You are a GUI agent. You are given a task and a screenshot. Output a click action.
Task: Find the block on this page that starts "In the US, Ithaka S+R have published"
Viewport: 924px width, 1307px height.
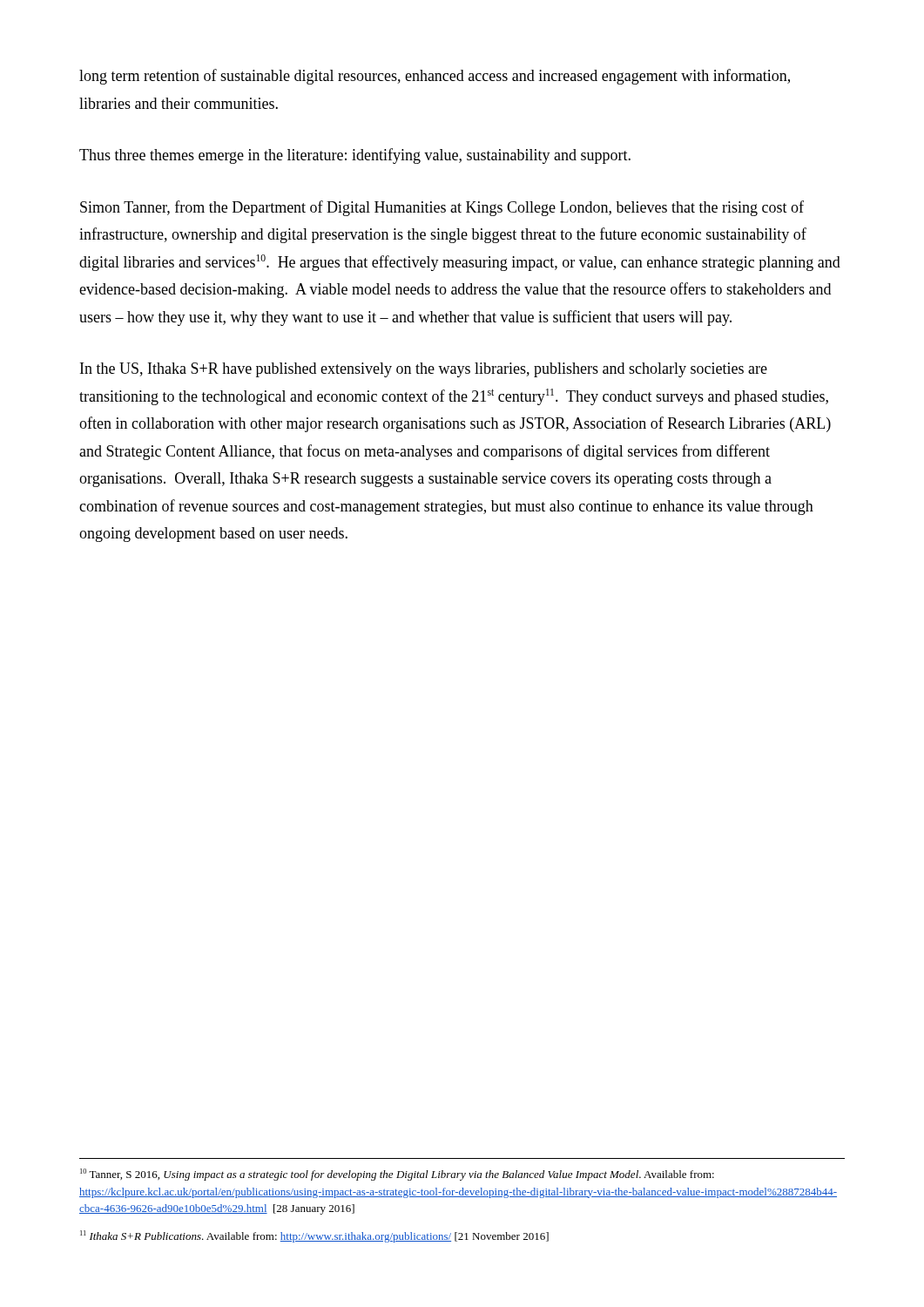(455, 451)
